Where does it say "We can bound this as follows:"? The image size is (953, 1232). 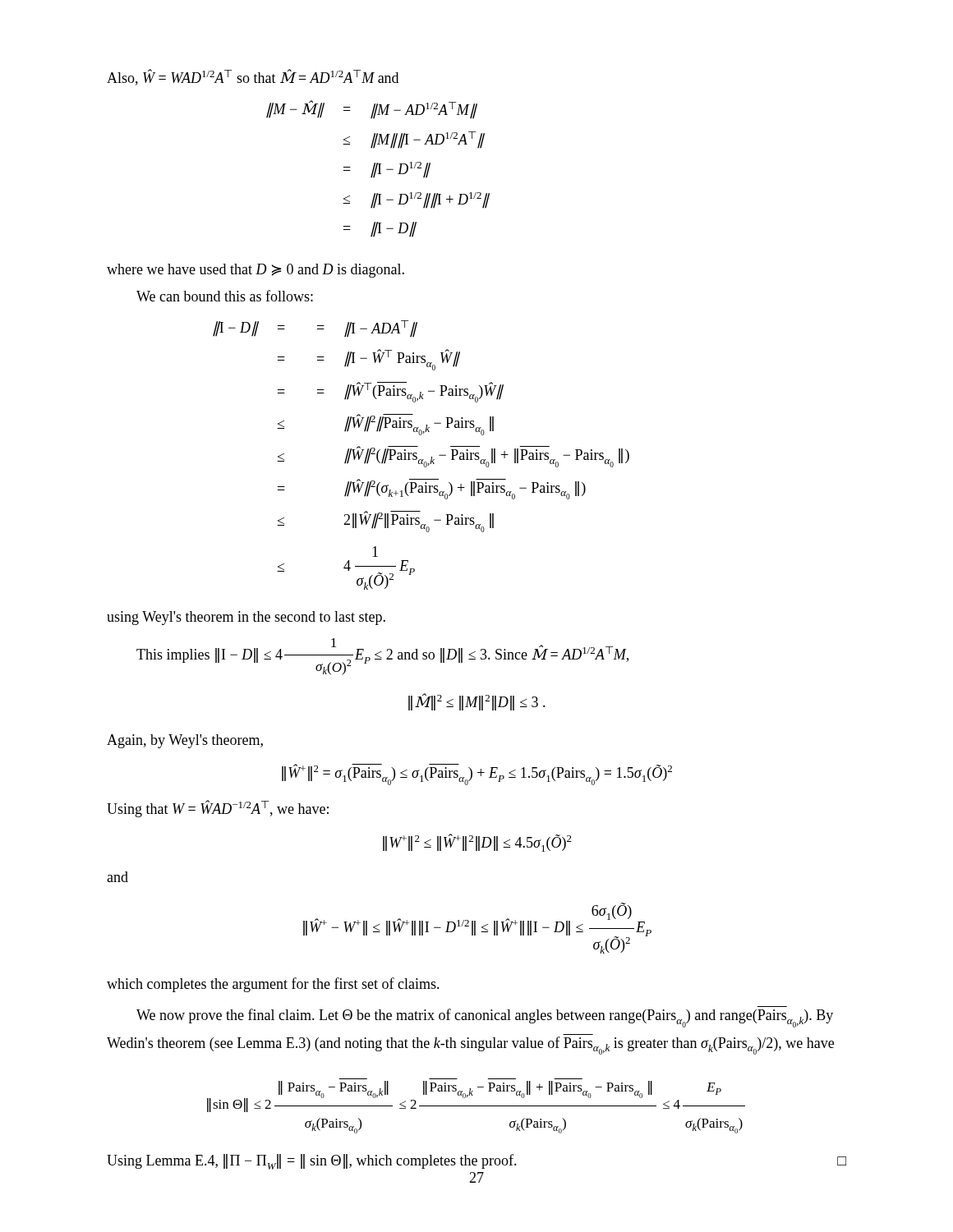[x=225, y=297]
